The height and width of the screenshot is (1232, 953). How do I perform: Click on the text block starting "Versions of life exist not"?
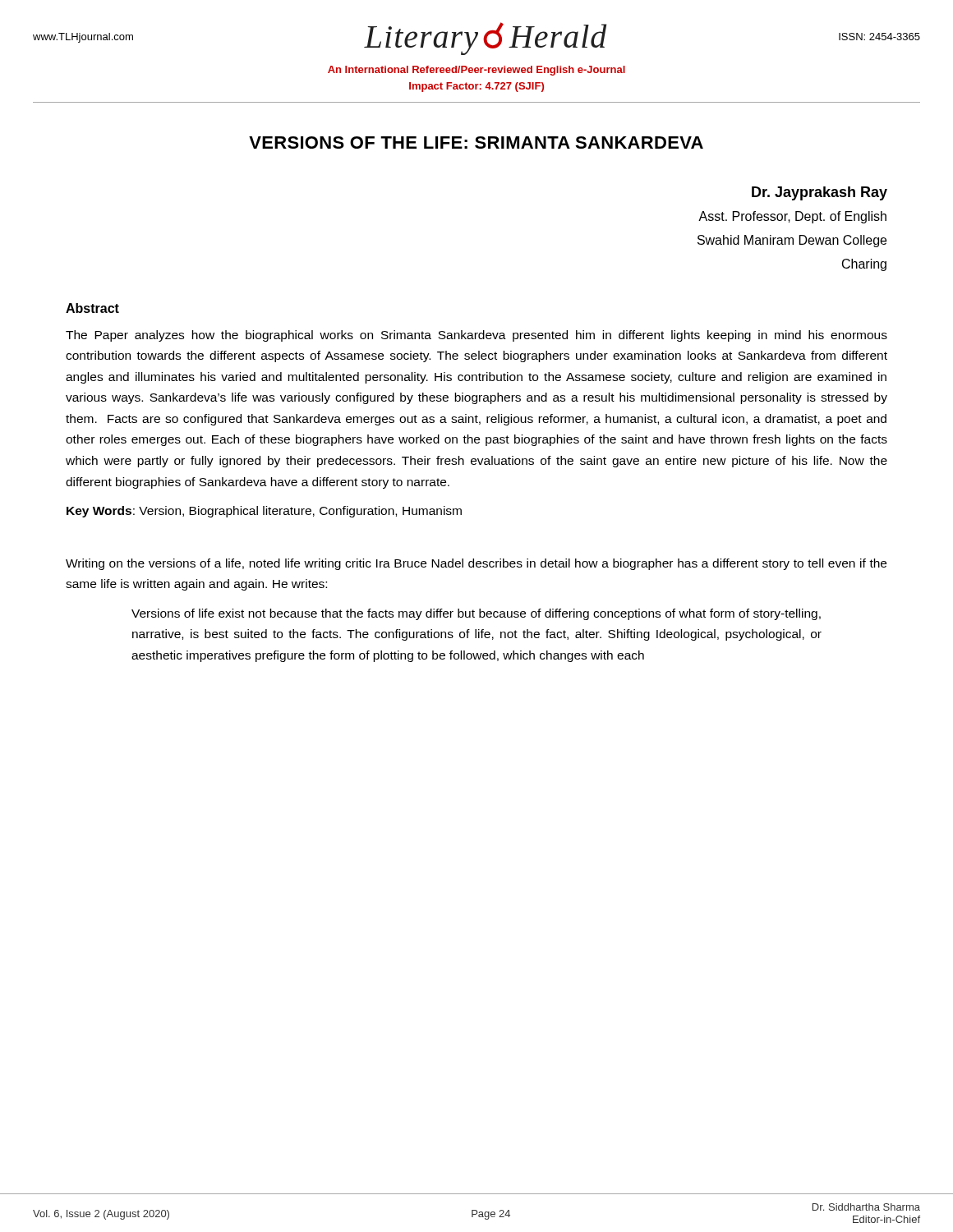pos(476,634)
